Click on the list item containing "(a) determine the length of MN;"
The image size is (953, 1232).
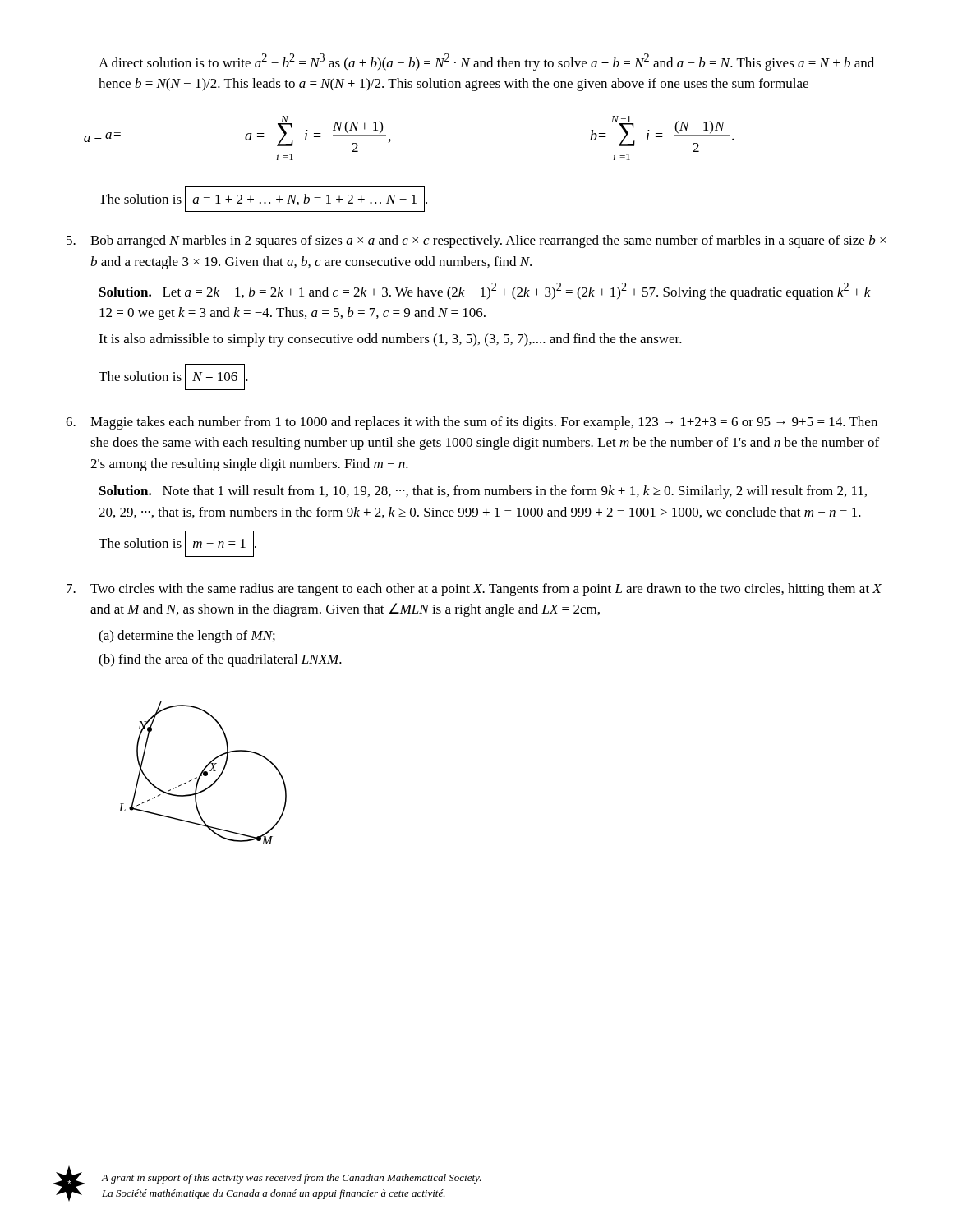tap(187, 635)
